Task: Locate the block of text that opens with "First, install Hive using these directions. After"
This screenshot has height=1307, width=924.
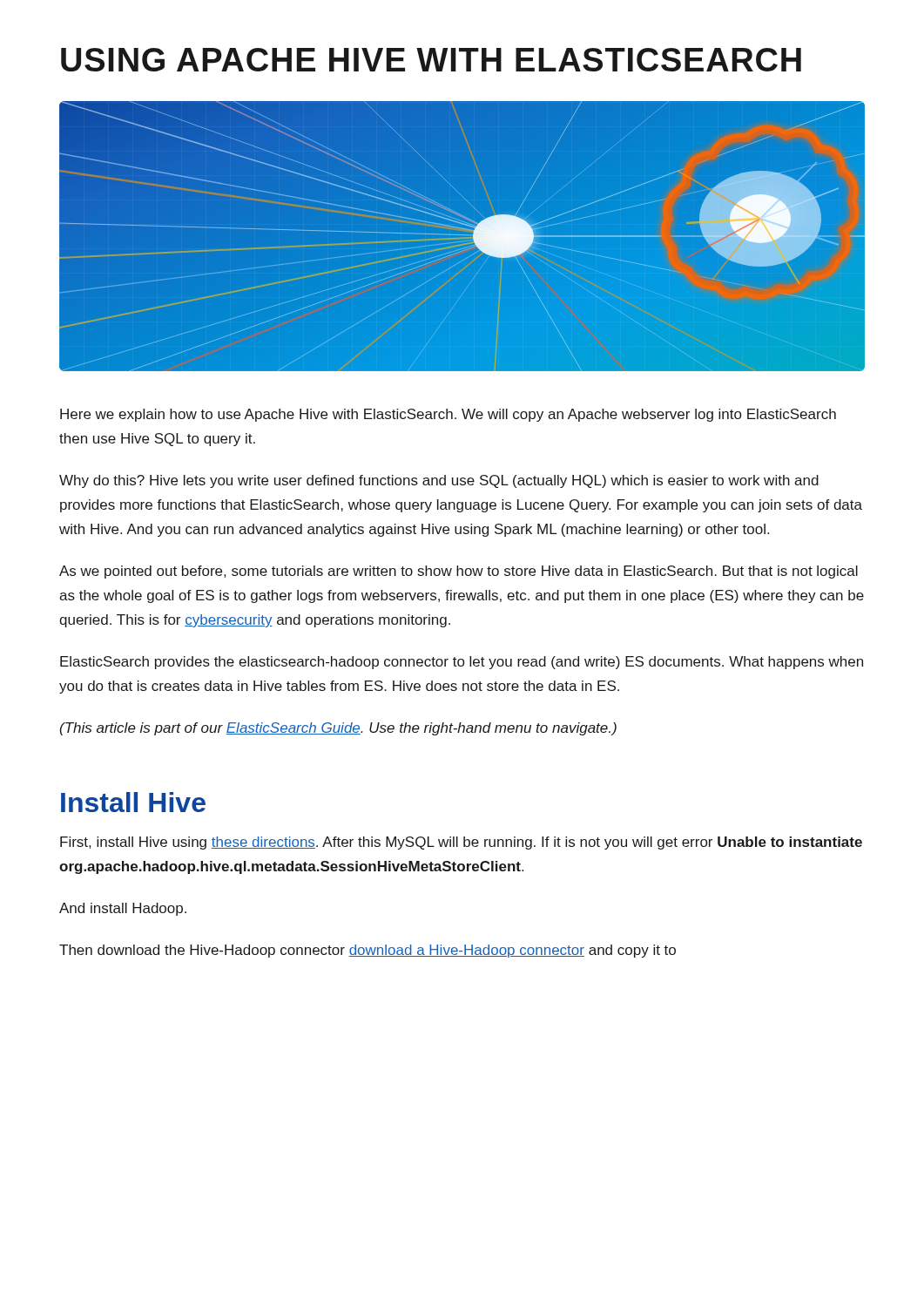Action: tap(461, 854)
